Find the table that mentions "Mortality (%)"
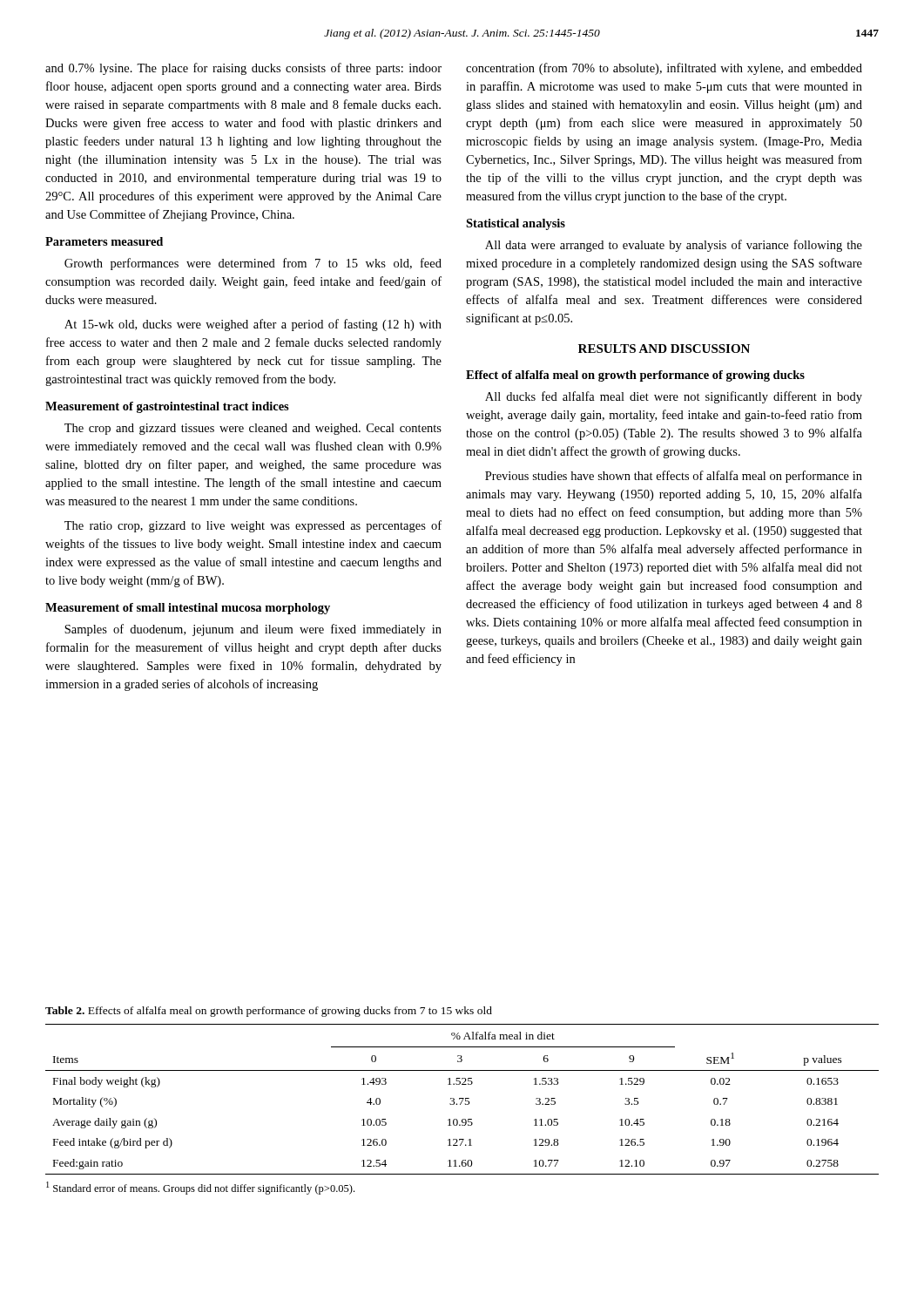 (x=462, y=1099)
